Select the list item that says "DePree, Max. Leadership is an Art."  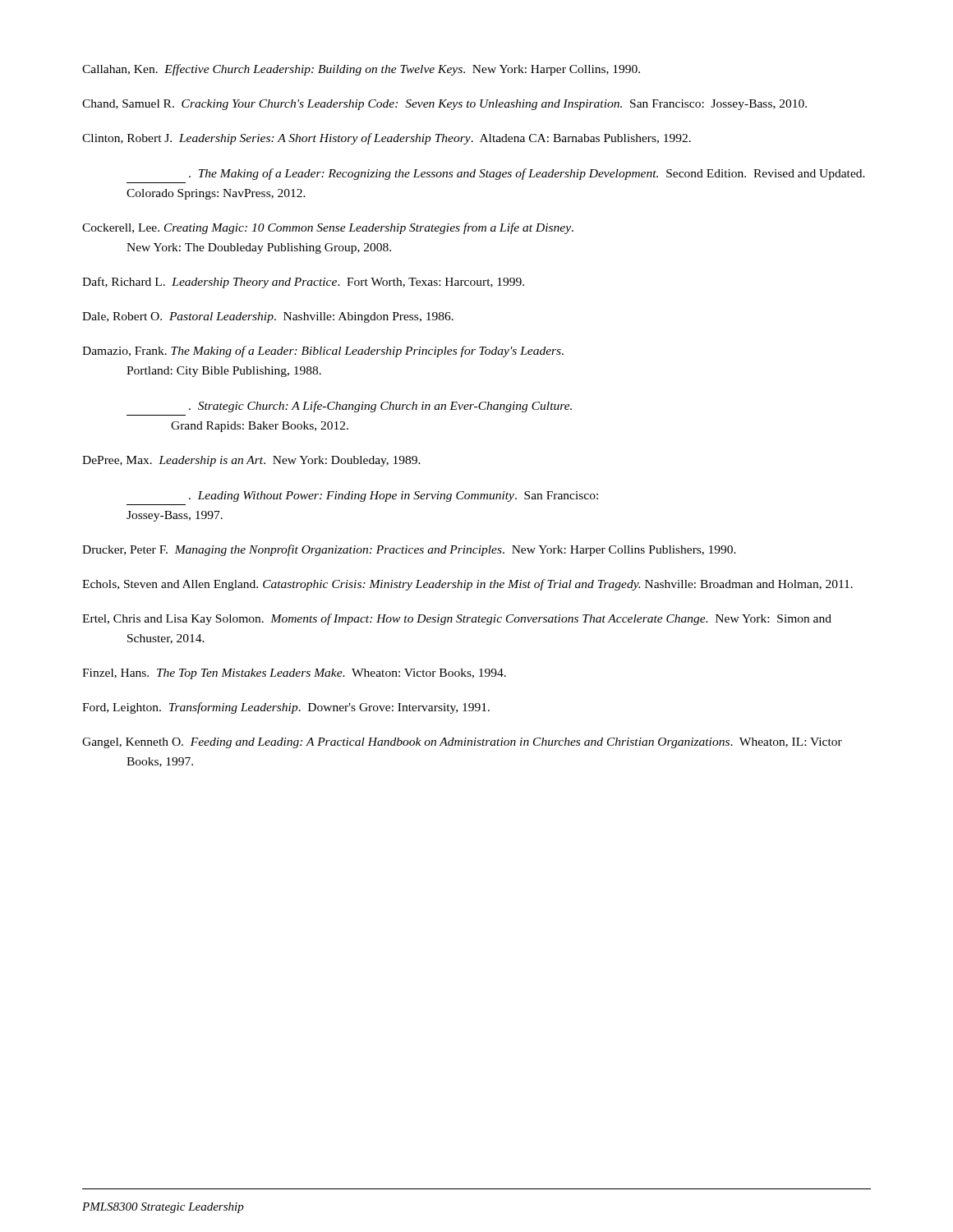click(251, 461)
